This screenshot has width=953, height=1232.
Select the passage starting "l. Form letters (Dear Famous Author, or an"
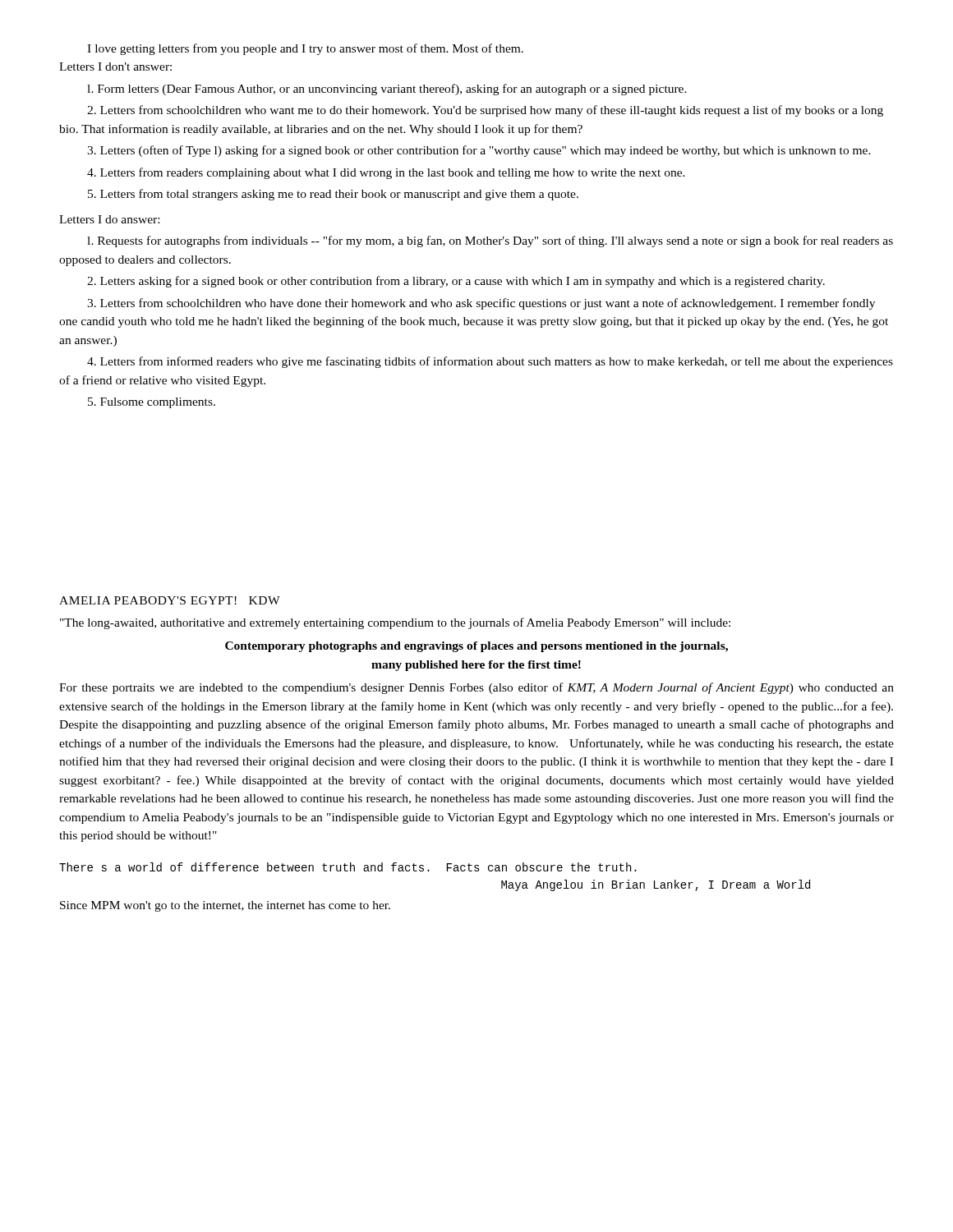tap(476, 89)
